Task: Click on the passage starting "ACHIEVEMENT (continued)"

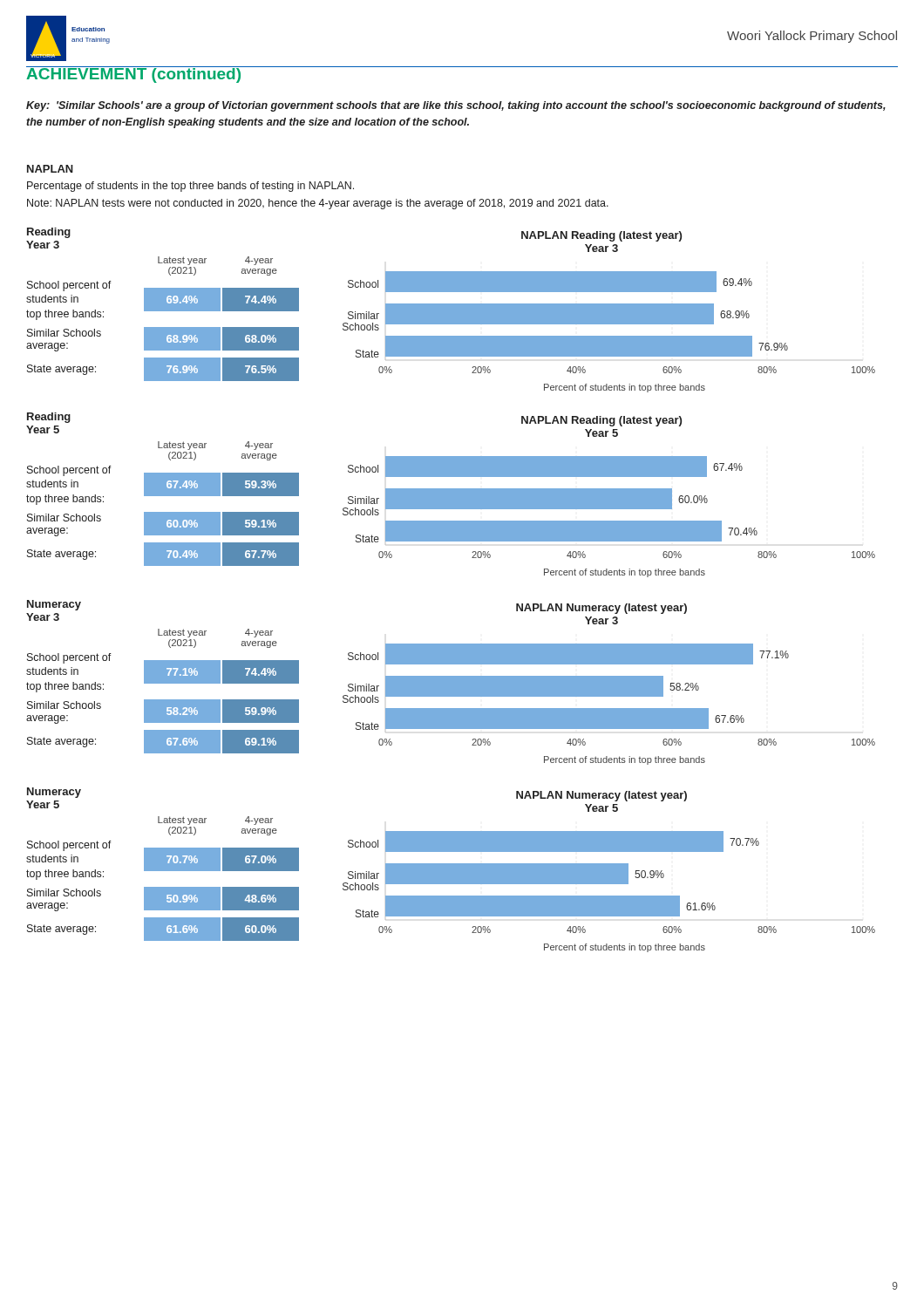Action: (134, 74)
